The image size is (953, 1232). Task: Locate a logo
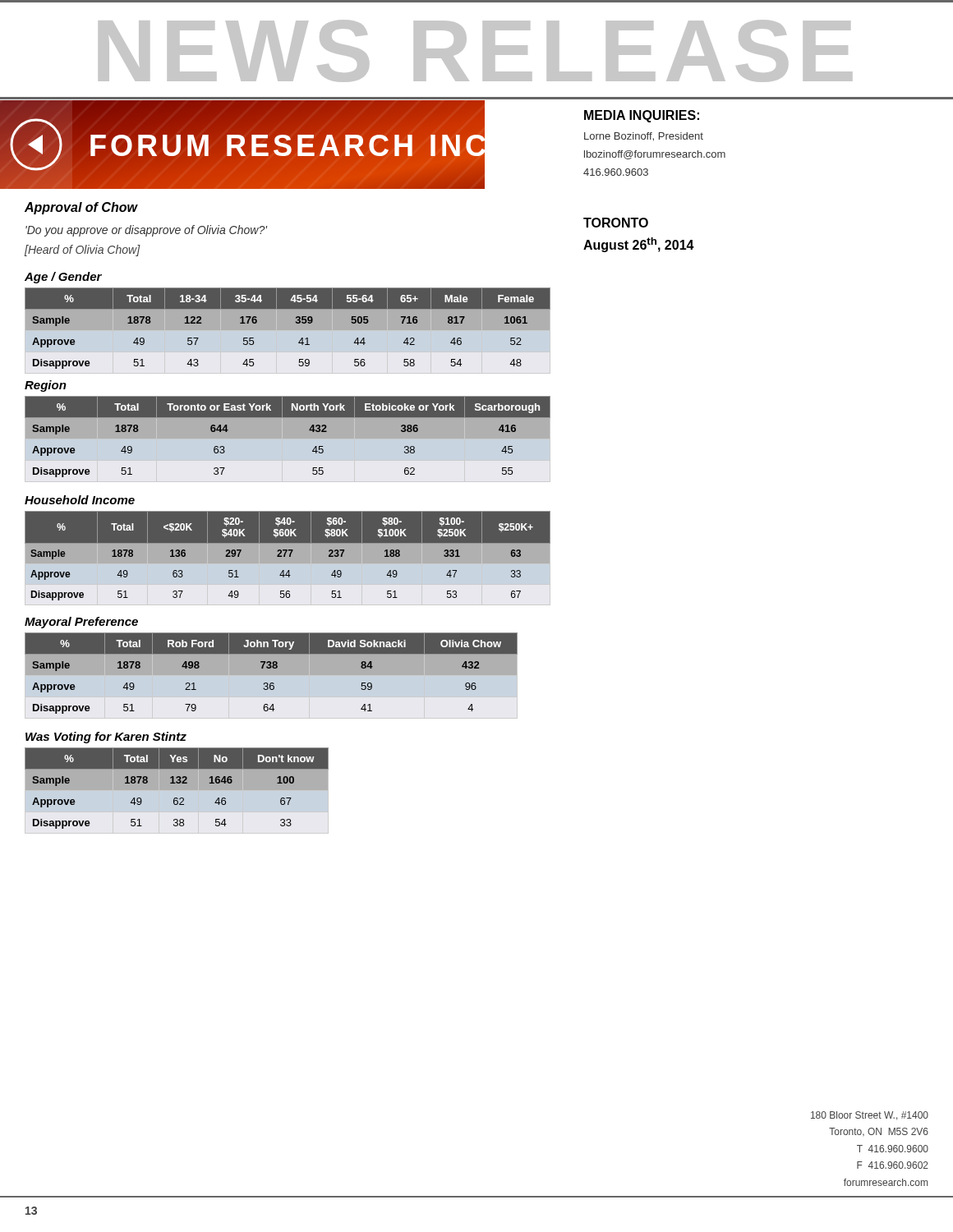point(242,145)
